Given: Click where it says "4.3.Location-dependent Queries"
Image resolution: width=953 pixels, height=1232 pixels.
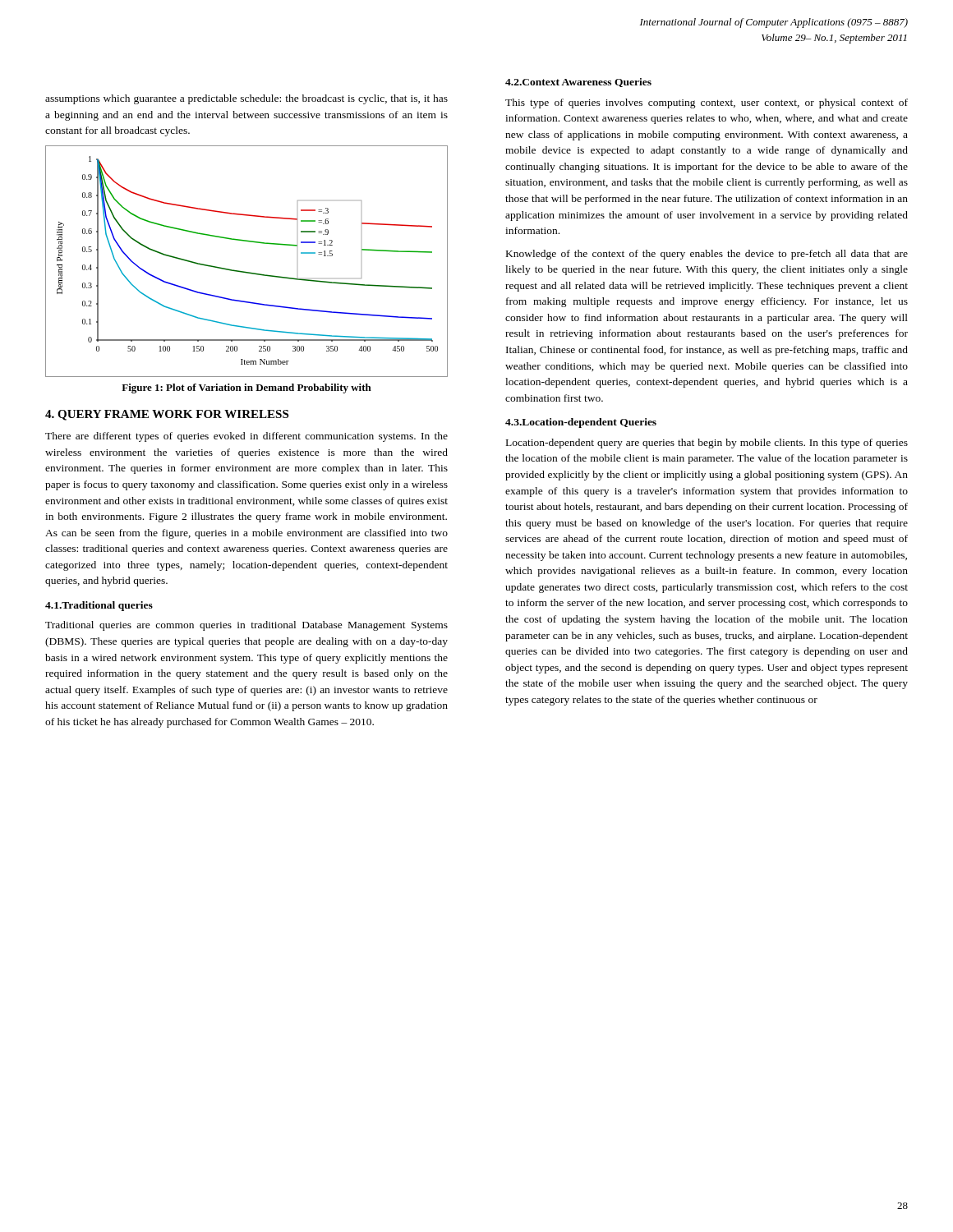Looking at the screenshot, I should click(x=581, y=422).
